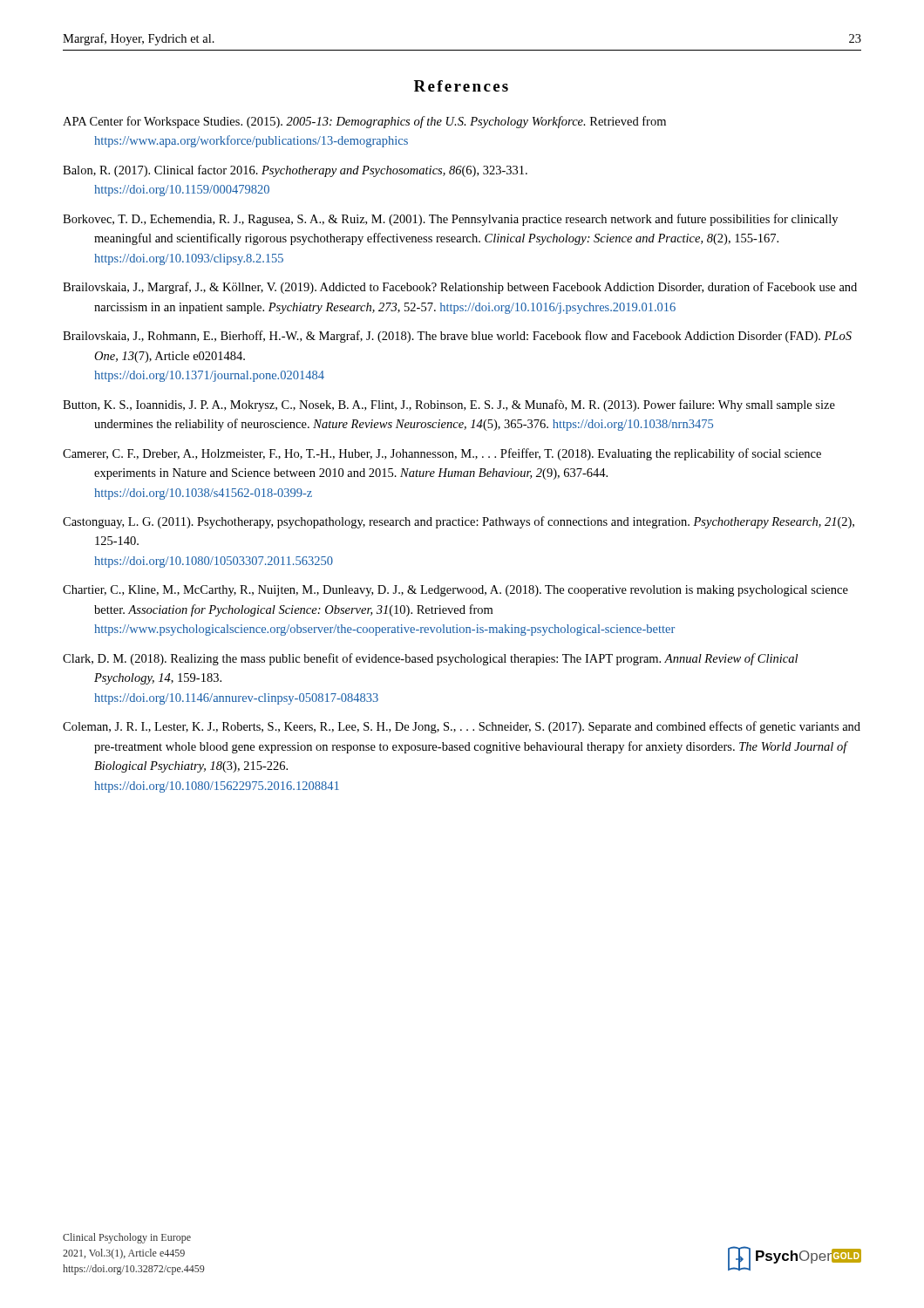Image resolution: width=924 pixels, height=1308 pixels.
Task: Point to the block beginning "Brailovskaia, J., Margraf, J., &"
Action: [460, 297]
